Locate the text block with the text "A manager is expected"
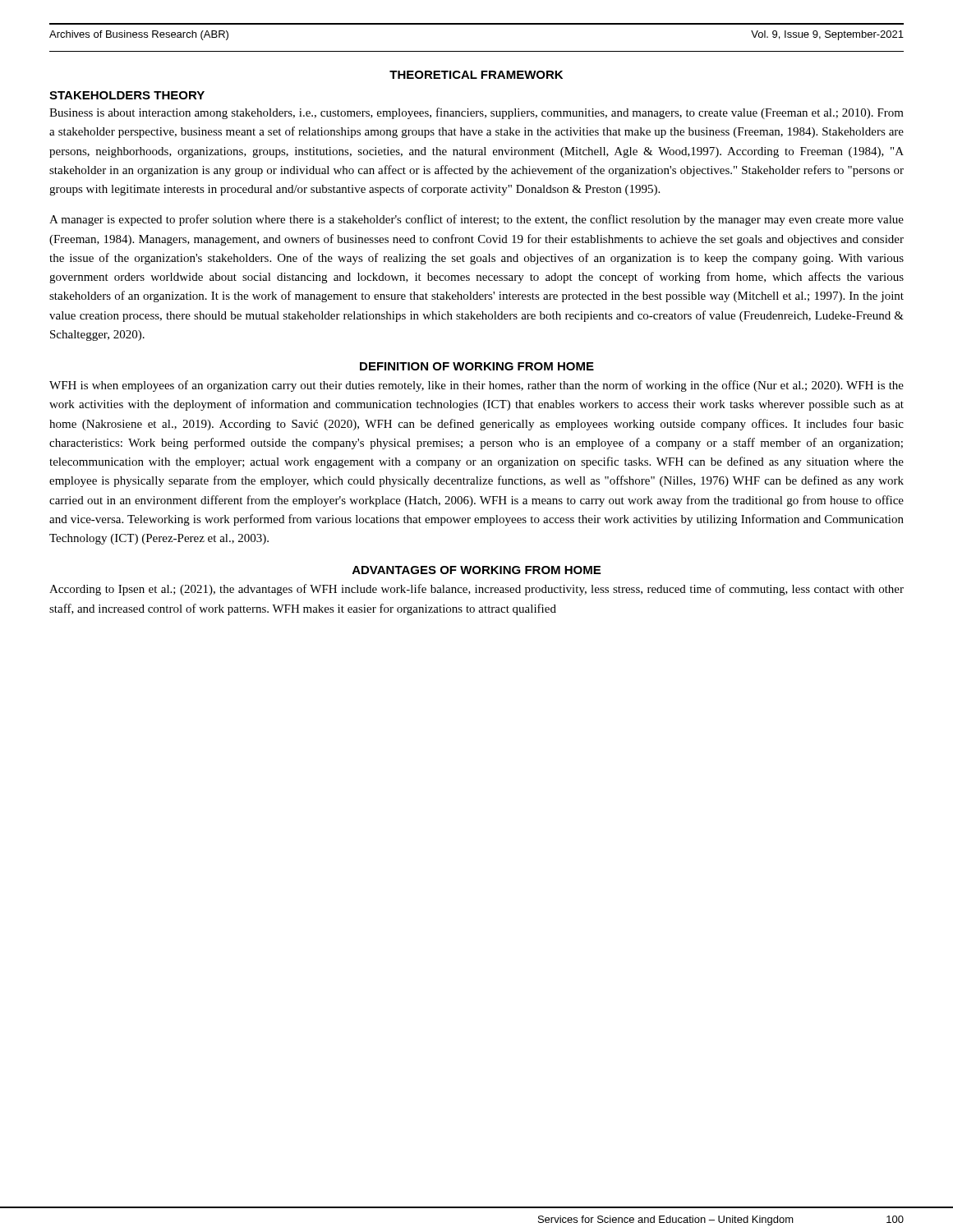This screenshot has width=953, height=1232. click(476, 277)
